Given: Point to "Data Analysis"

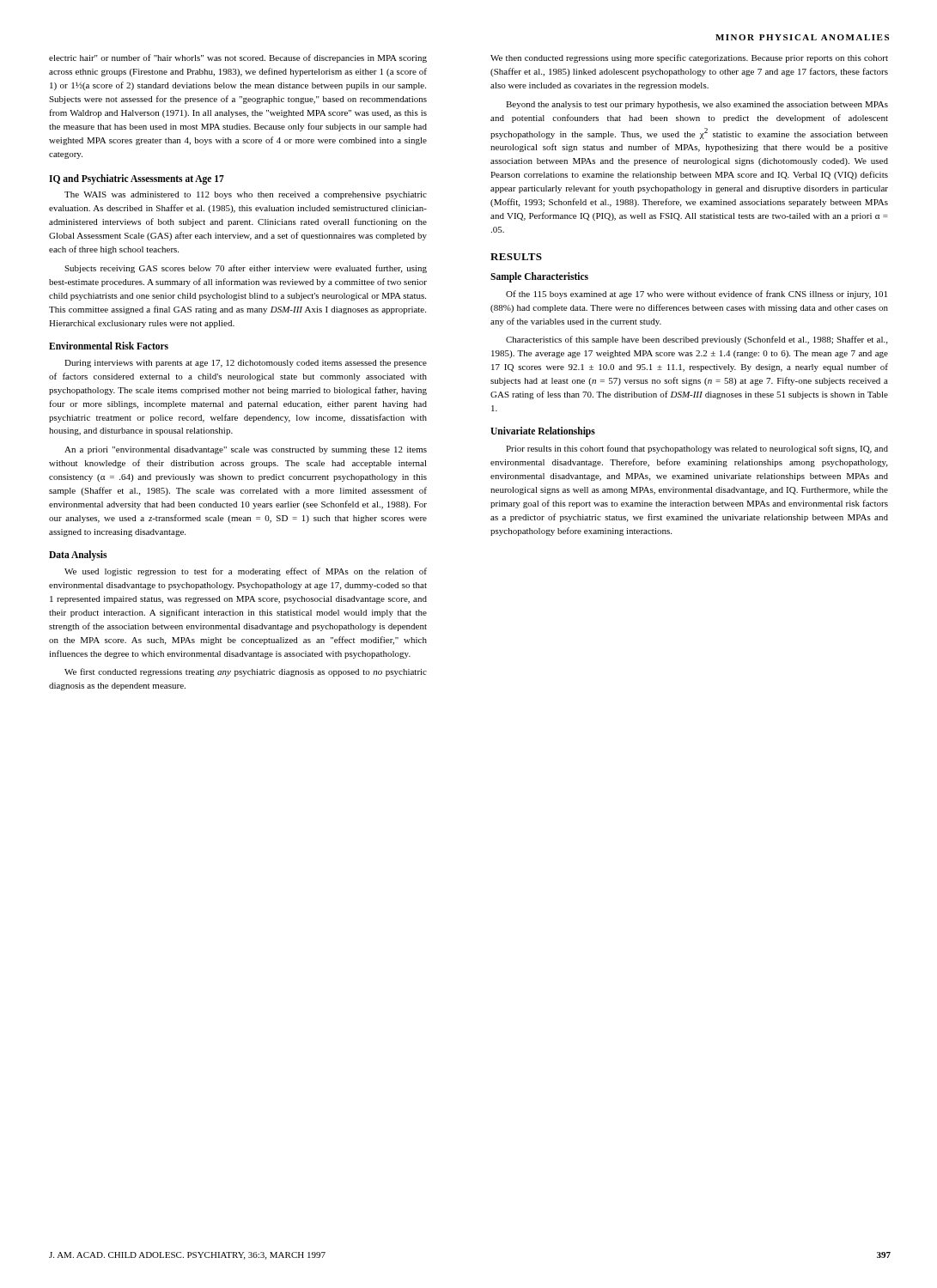Looking at the screenshot, I should 78,555.
